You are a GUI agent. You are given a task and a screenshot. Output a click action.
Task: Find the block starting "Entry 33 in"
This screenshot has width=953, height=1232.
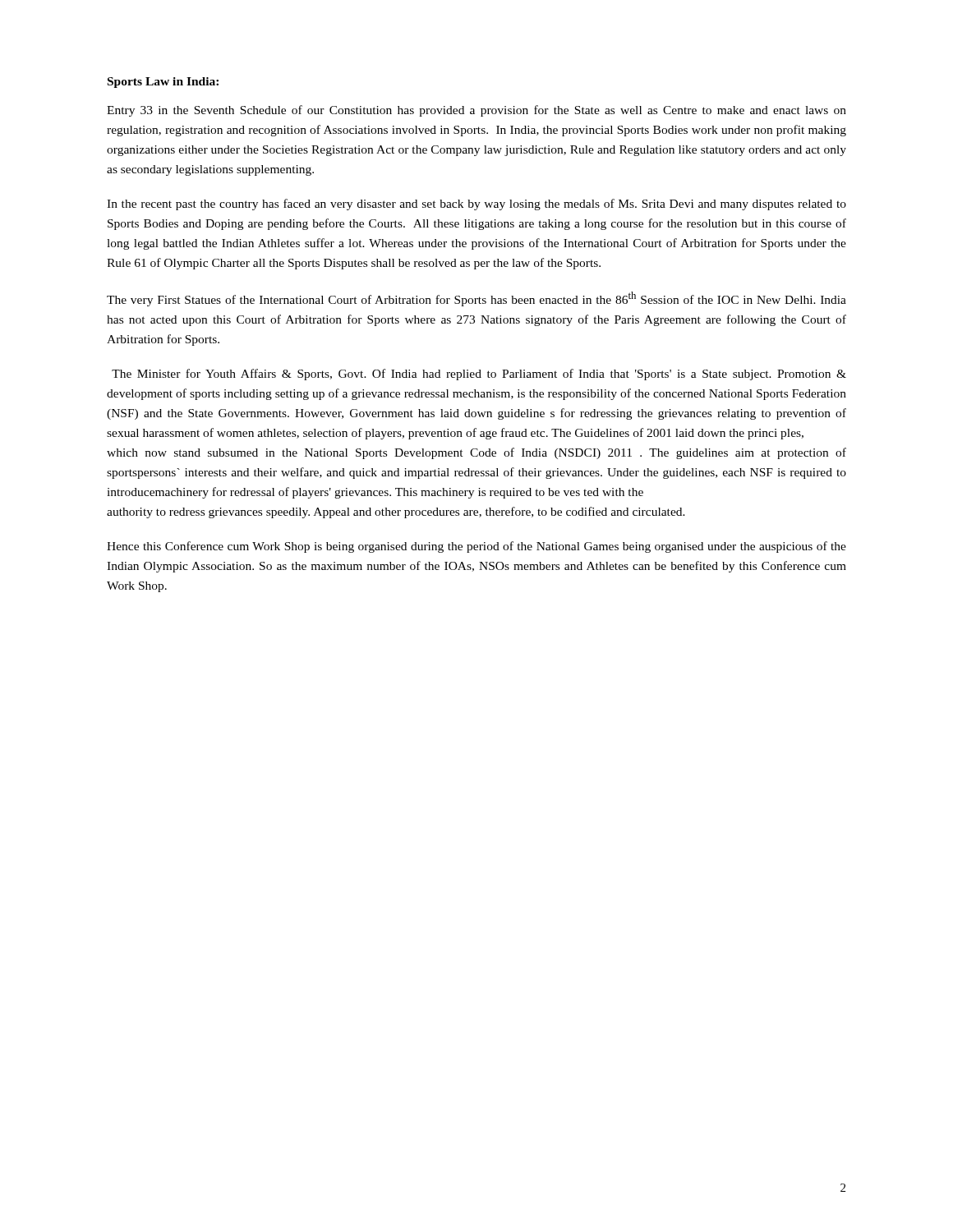(x=476, y=139)
